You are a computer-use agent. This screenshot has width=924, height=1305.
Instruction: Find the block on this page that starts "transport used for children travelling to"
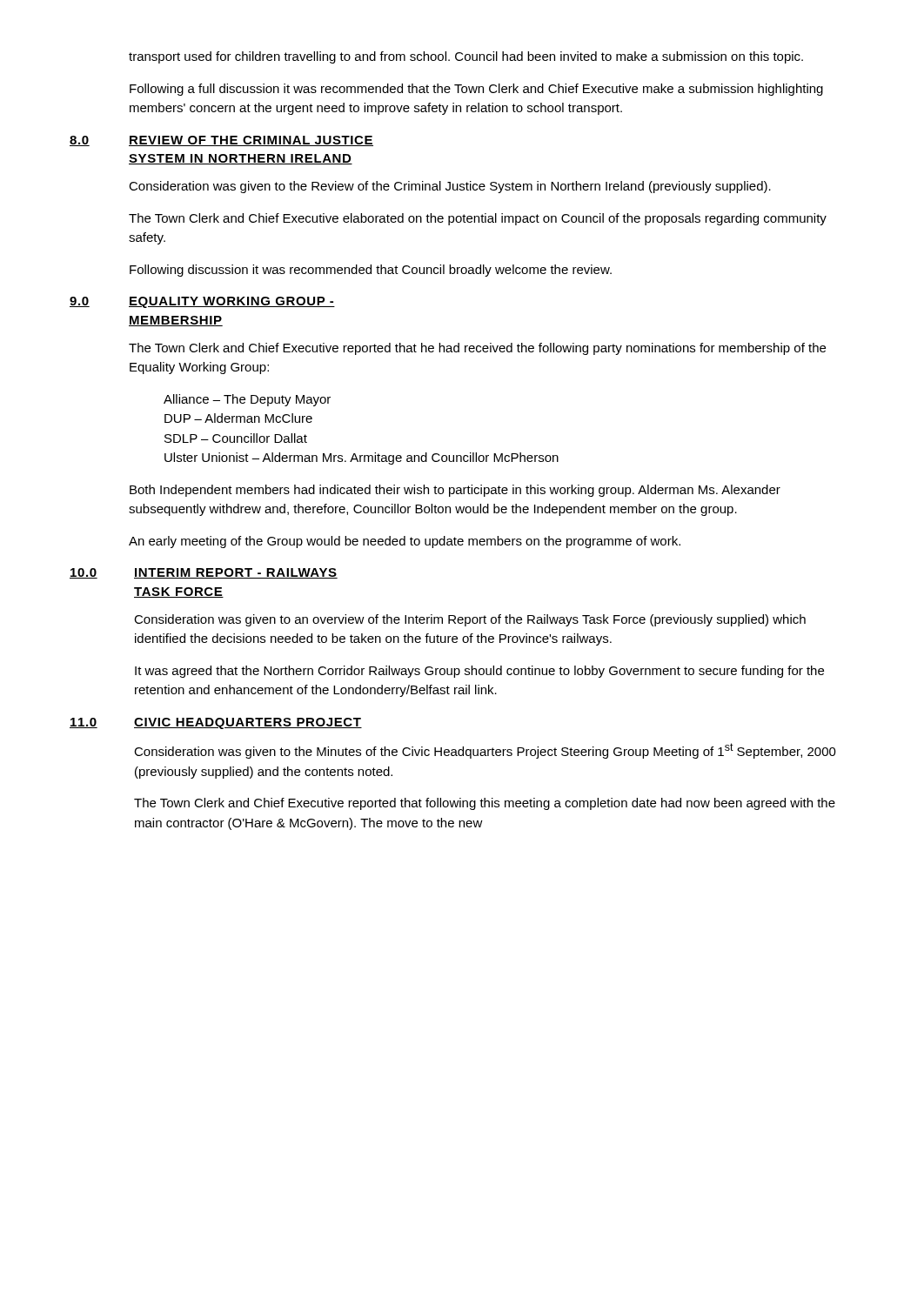click(466, 56)
